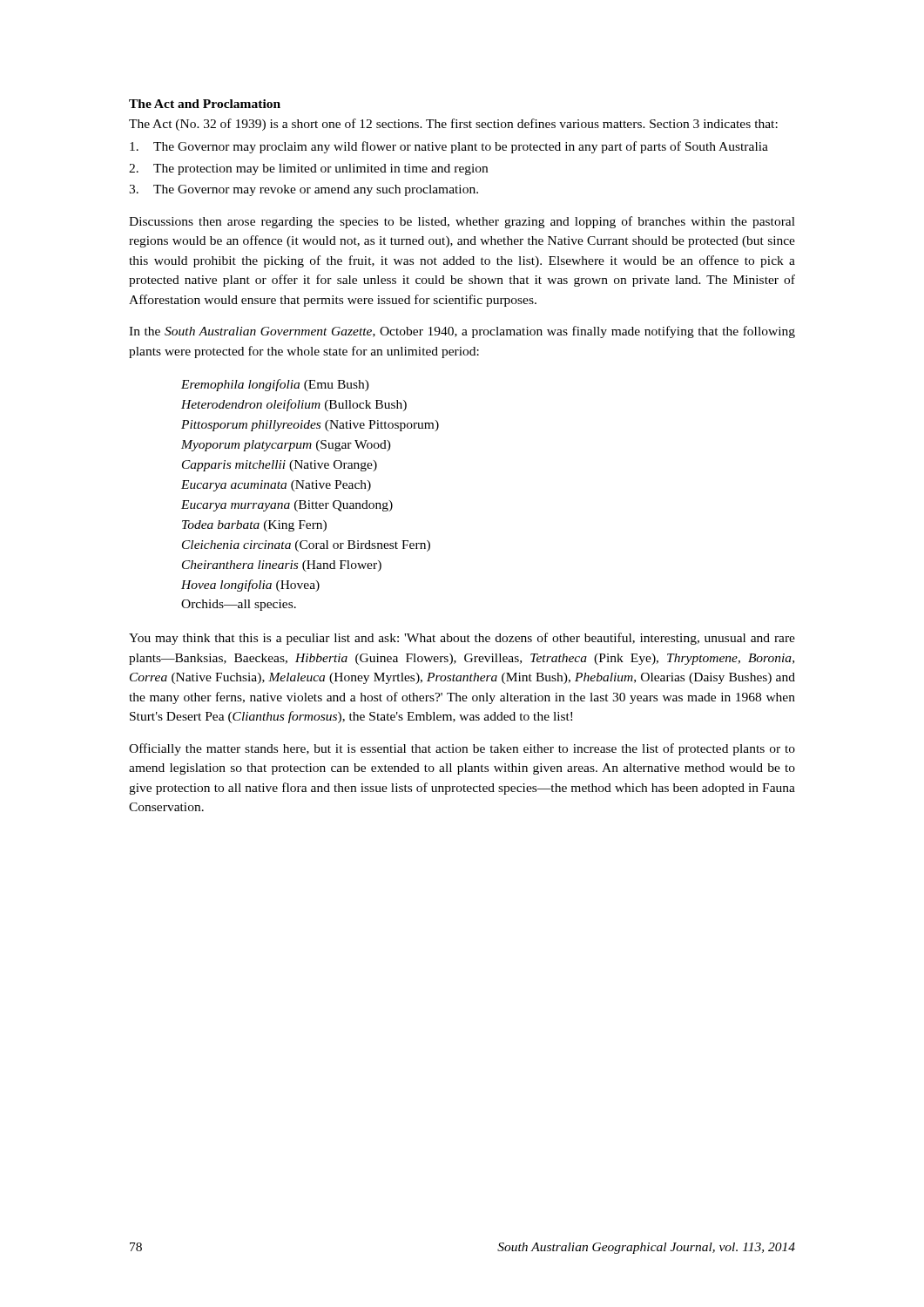The image size is (924, 1307).
Task: Click on the list item that reads "Heterodendron oleifolium (Bullock Bush)"
Action: tap(294, 404)
